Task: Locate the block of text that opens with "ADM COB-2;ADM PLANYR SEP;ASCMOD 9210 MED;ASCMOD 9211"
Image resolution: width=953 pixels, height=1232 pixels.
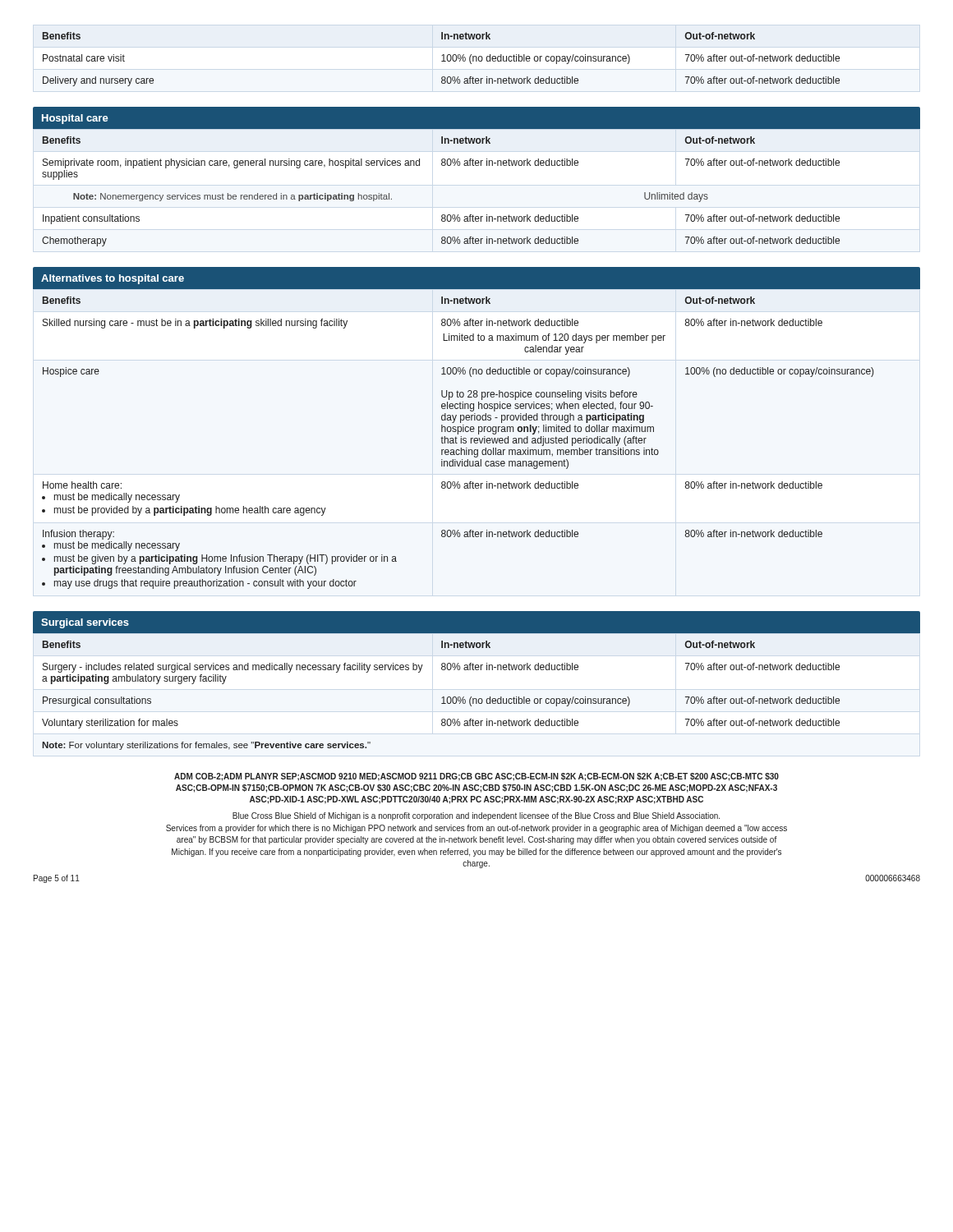Action: click(476, 788)
